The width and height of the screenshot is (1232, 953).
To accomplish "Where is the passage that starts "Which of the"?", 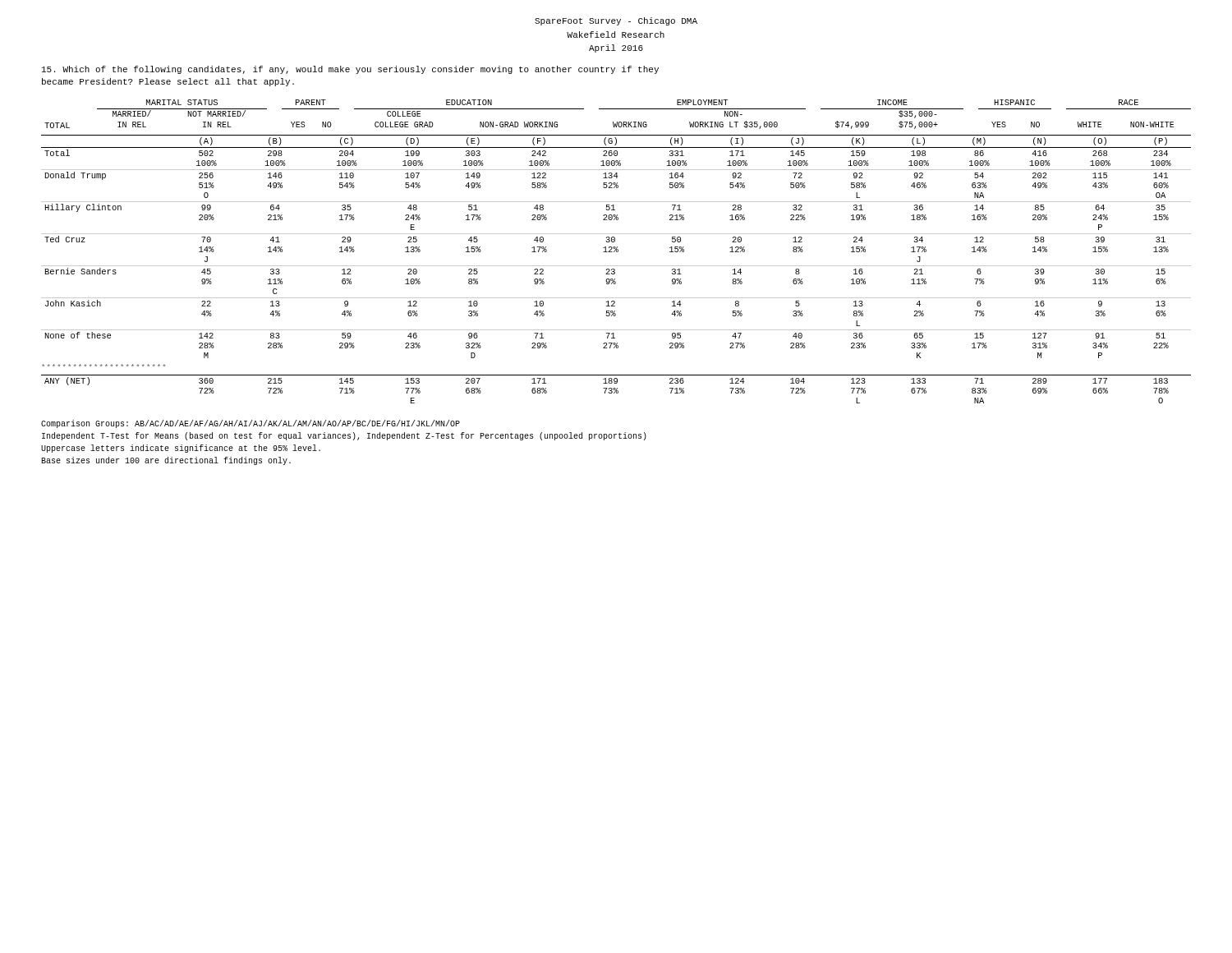I will coord(350,76).
